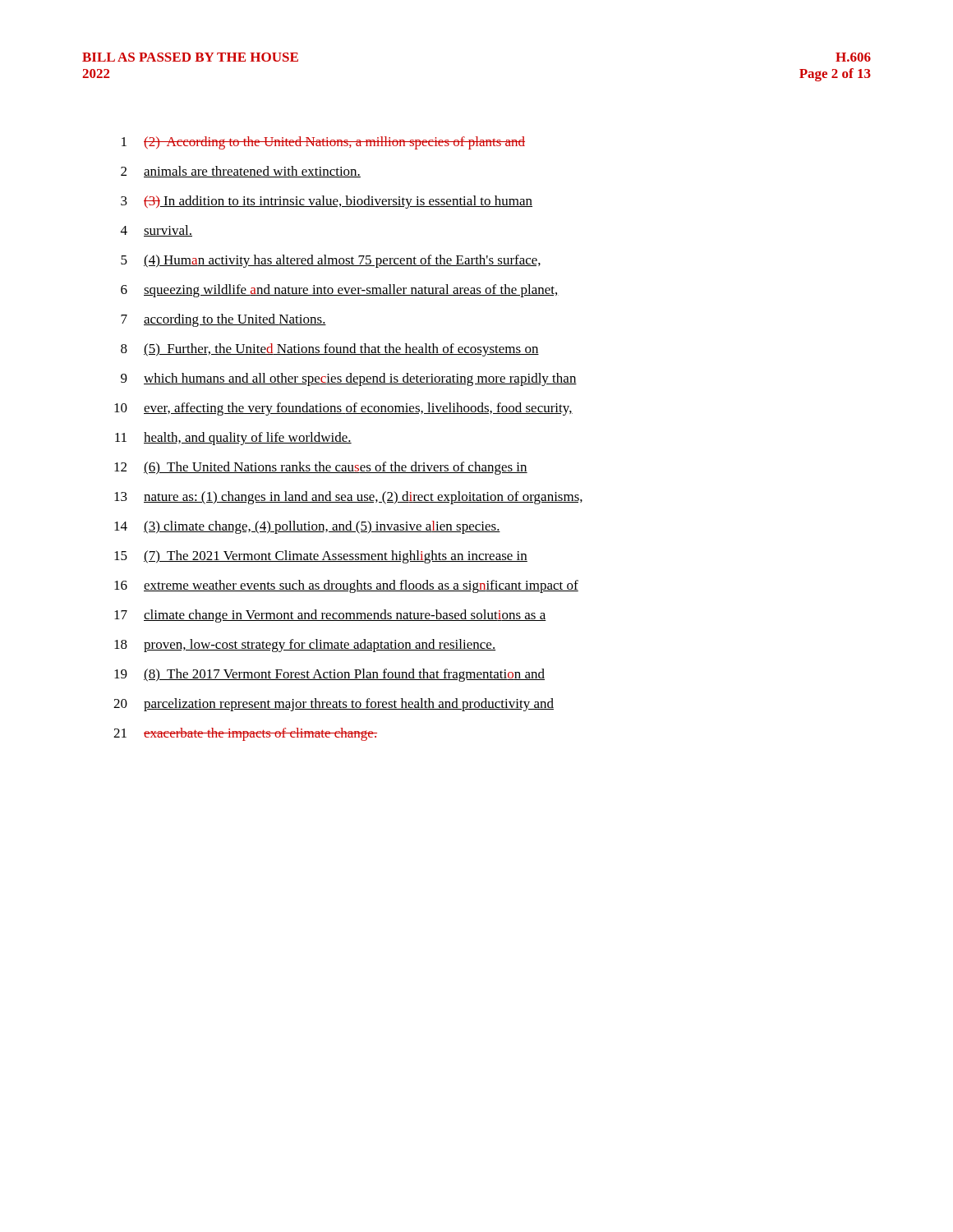This screenshot has width=953, height=1232.
Task: Locate the block of text that opens with "13 nature as: (1) changes"
Action: pos(485,497)
